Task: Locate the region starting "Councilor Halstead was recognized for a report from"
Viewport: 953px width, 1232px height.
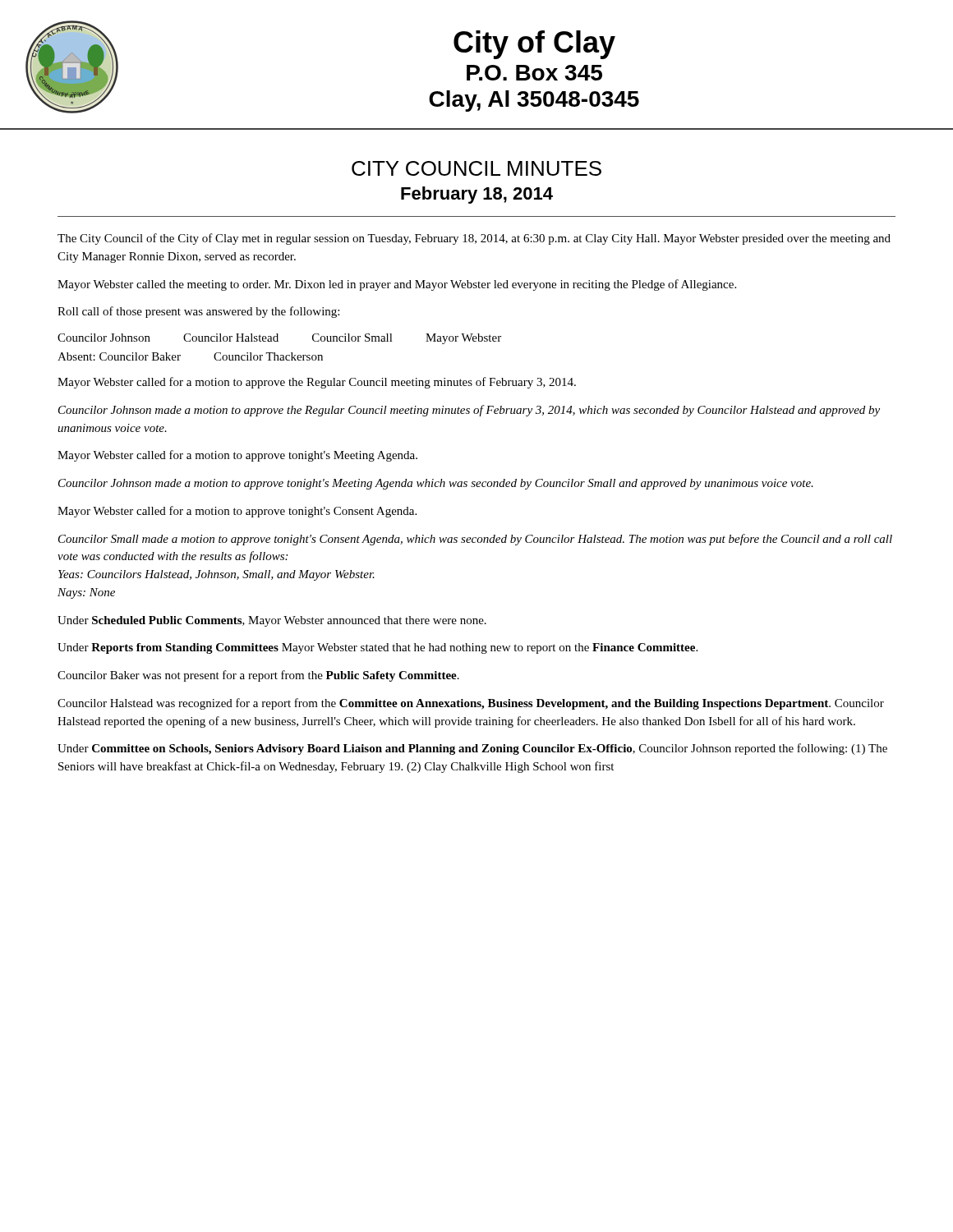Action: [476, 712]
